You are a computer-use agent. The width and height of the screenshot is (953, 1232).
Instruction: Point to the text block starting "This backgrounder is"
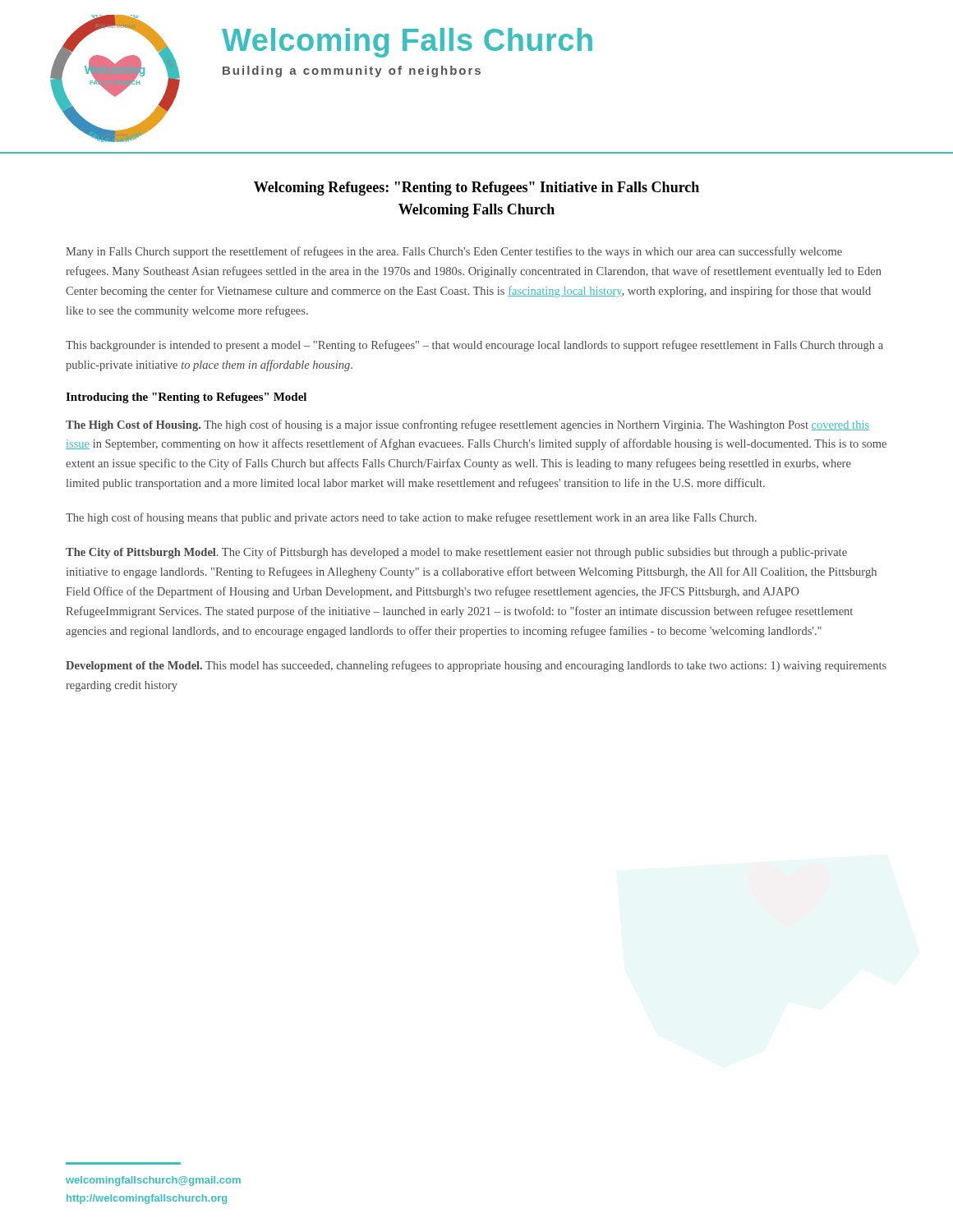pyautogui.click(x=475, y=355)
